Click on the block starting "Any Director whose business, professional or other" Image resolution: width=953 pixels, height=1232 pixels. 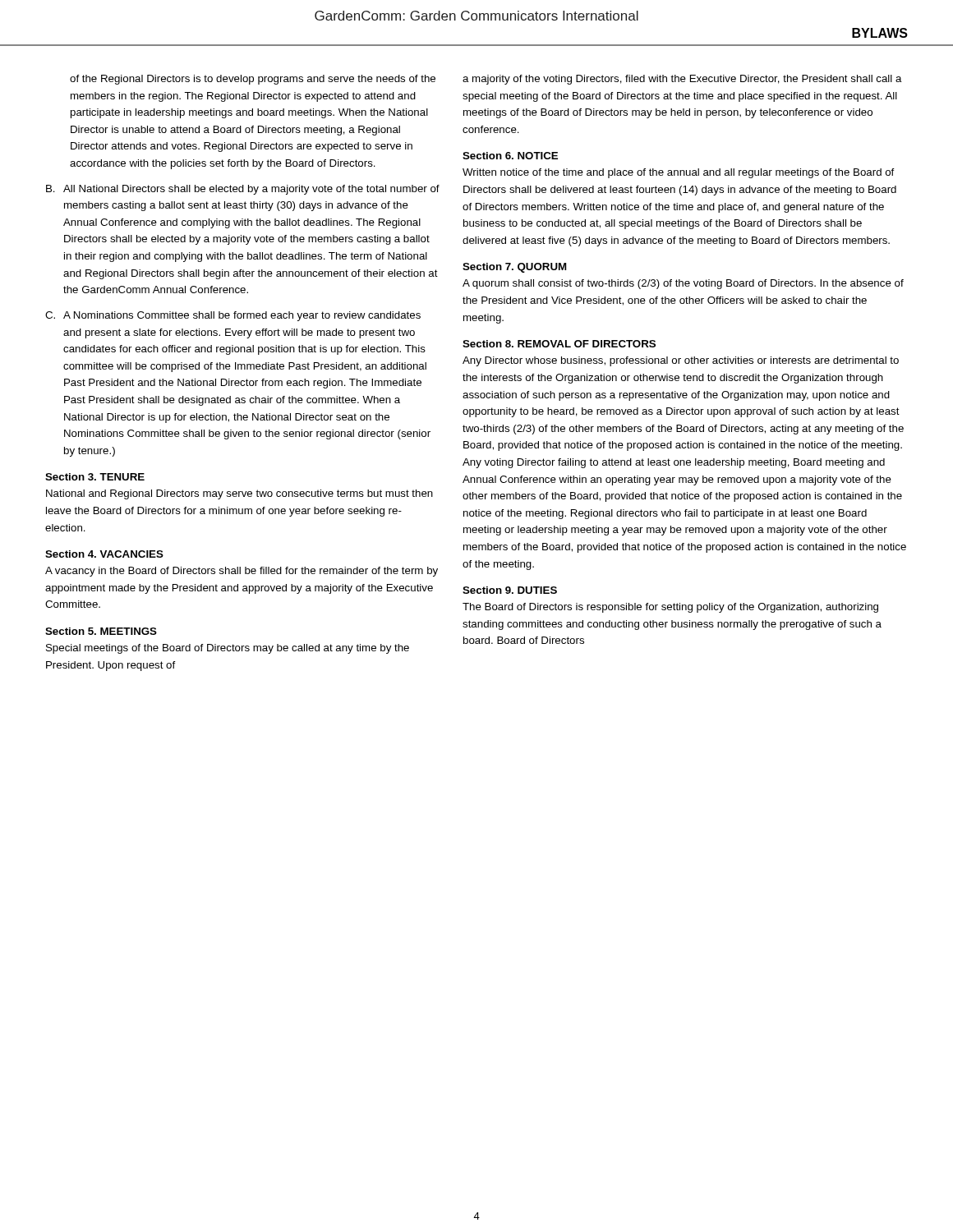click(684, 462)
